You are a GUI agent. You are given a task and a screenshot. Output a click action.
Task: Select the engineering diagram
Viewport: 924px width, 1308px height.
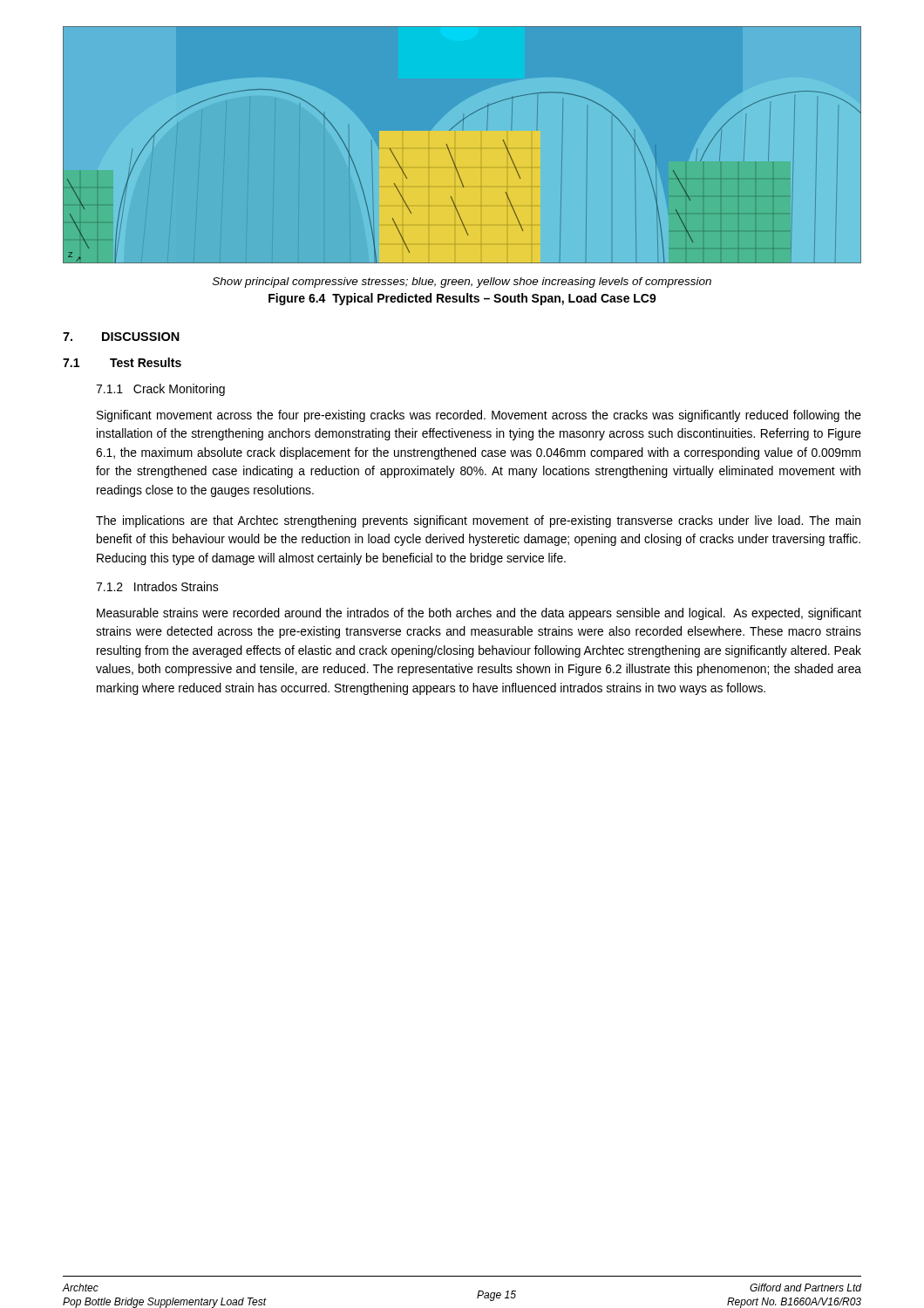click(462, 146)
